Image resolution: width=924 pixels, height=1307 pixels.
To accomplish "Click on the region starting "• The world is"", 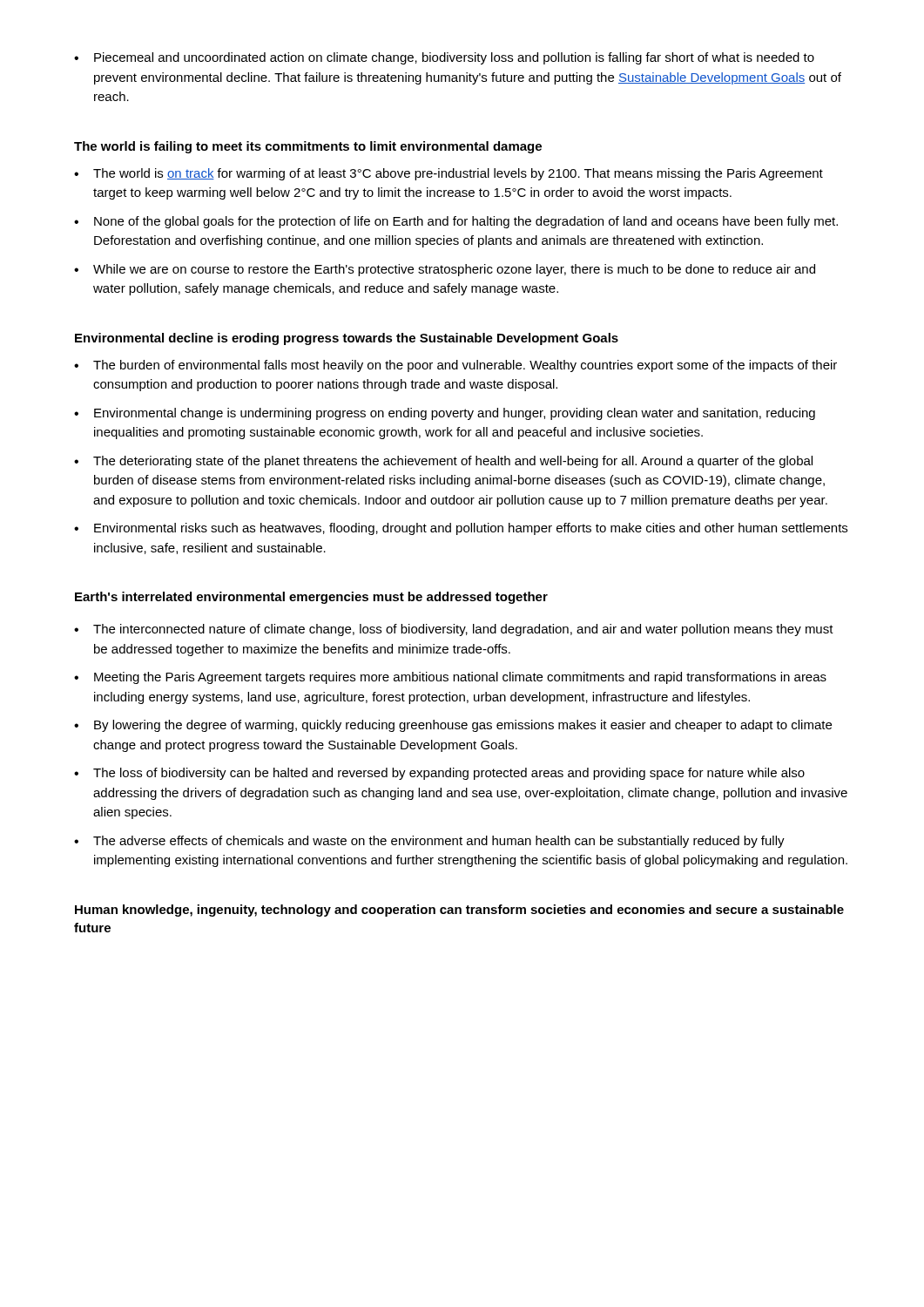I will [x=462, y=183].
